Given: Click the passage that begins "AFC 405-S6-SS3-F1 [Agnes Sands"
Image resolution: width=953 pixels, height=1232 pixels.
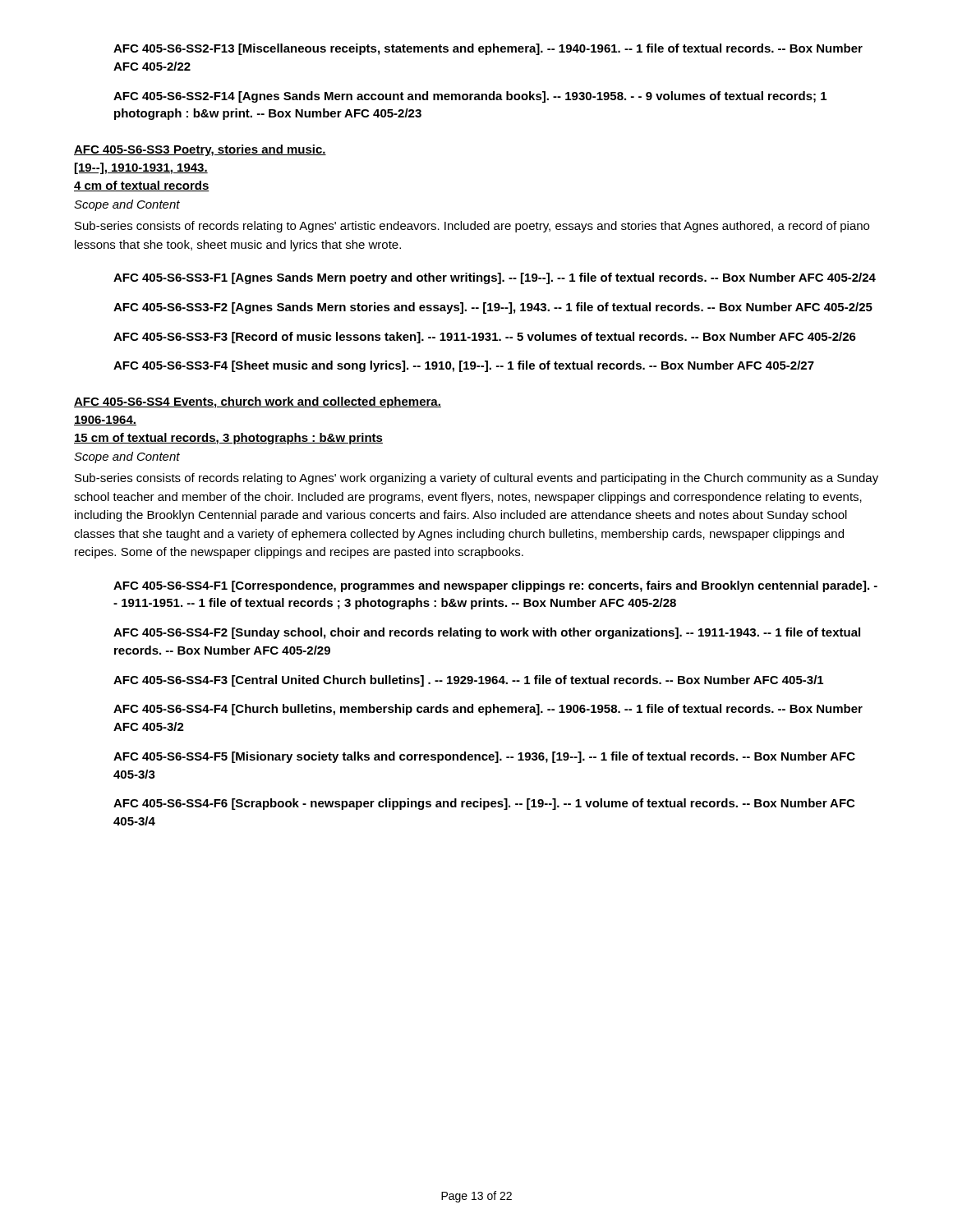Looking at the screenshot, I should 496,278.
